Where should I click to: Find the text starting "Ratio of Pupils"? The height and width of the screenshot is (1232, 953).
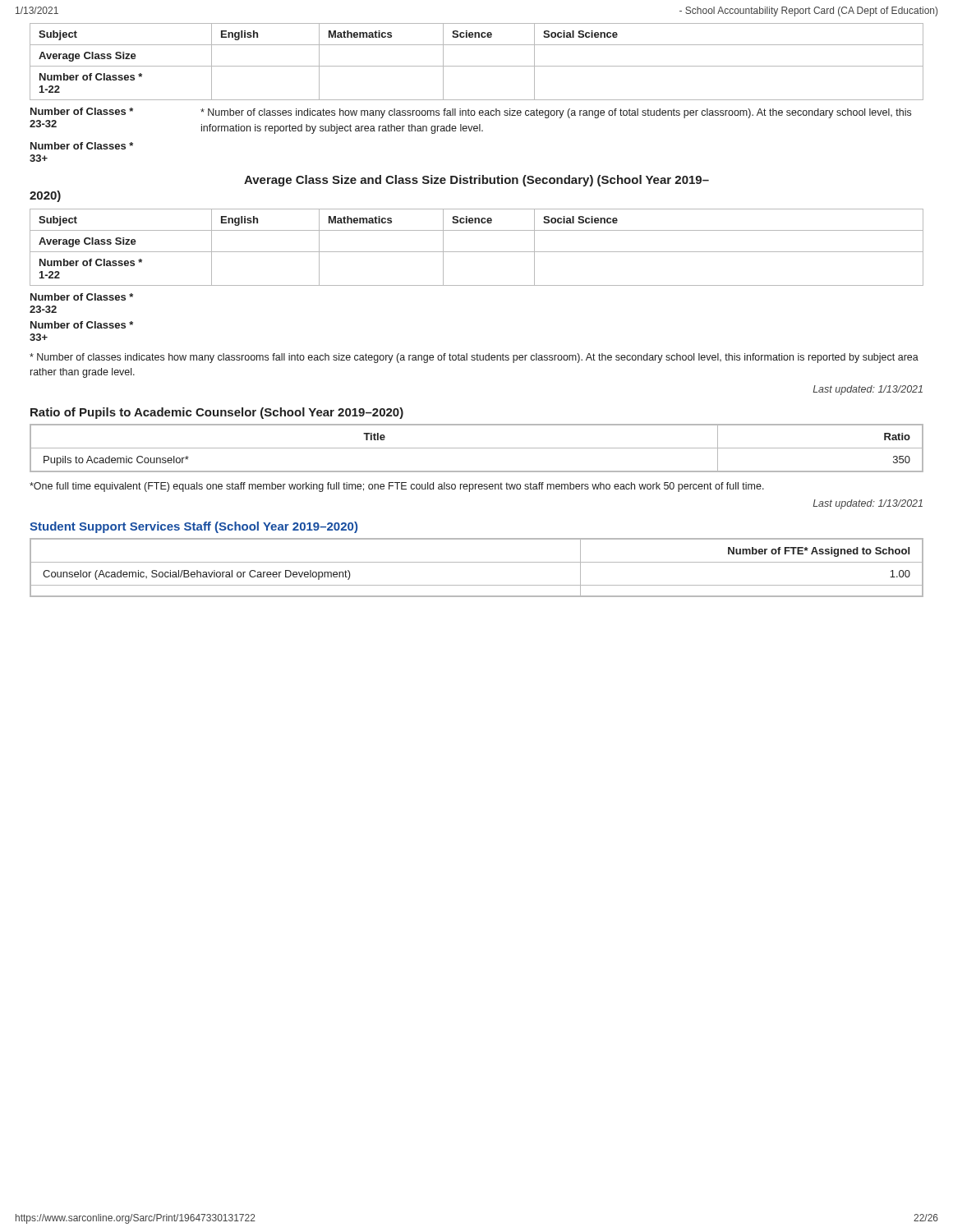click(217, 412)
